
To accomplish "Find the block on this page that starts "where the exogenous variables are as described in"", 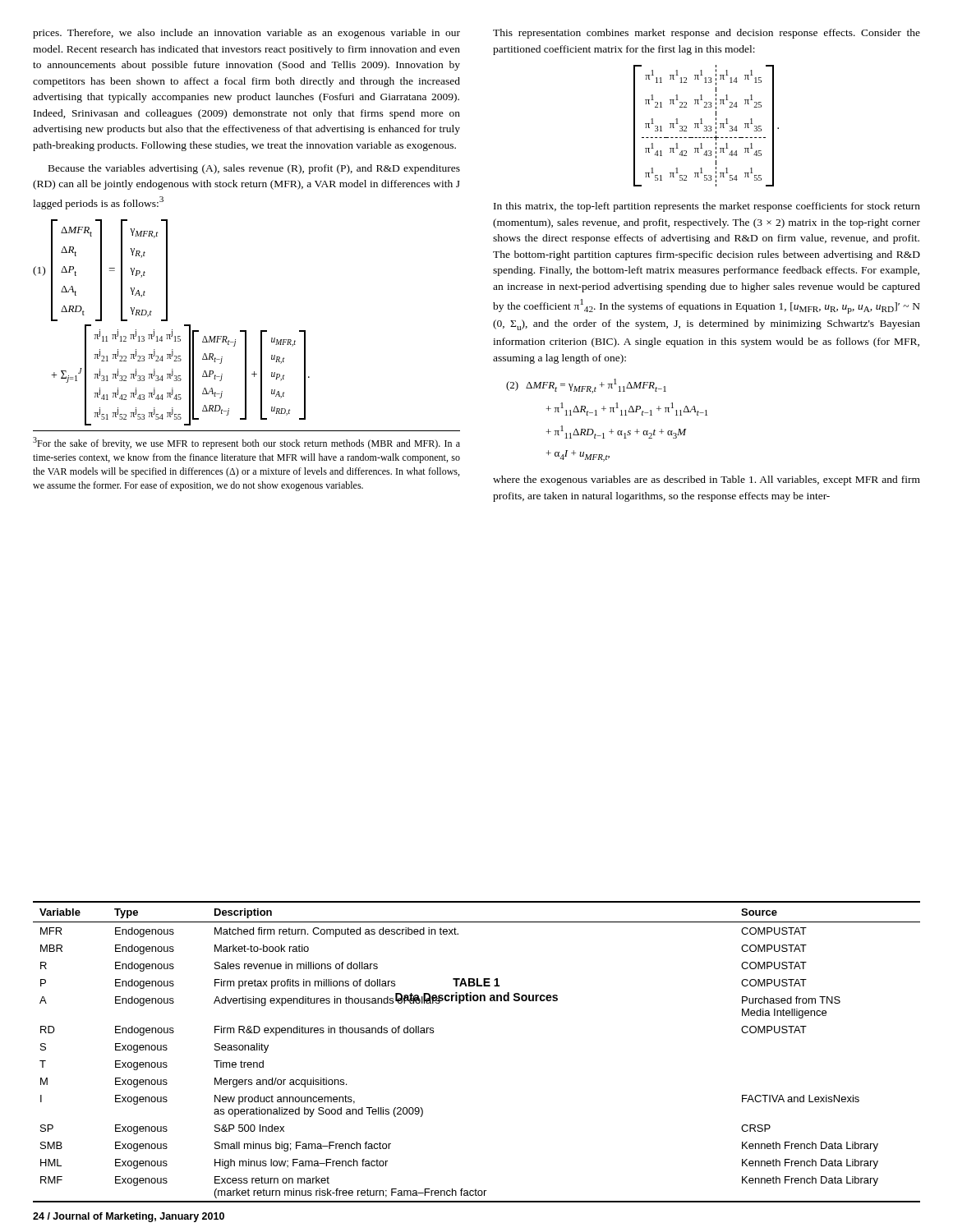I will tap(707, 488).
